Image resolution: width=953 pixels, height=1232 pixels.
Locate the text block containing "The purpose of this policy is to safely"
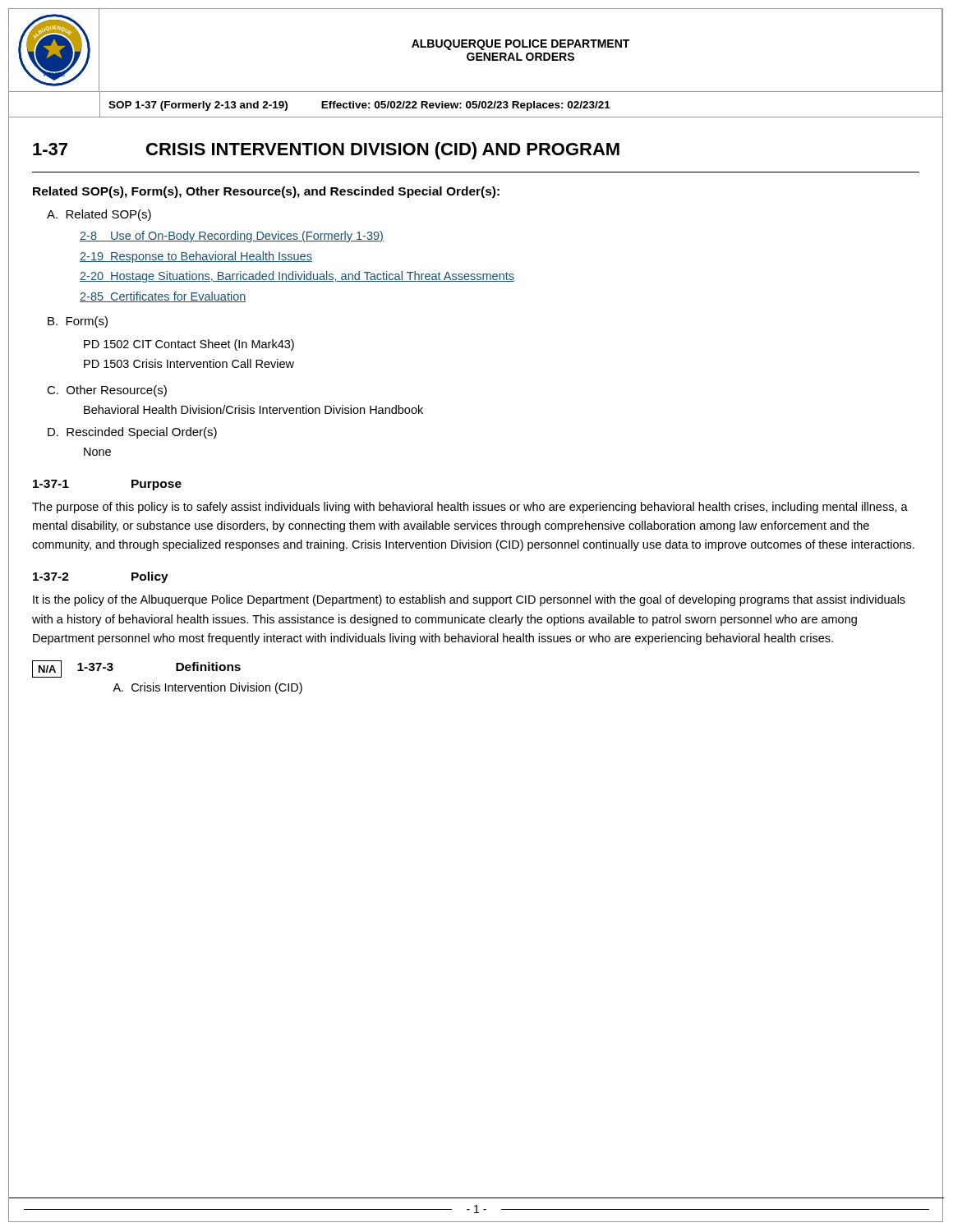pyautogui.click(x=474, y=526)
